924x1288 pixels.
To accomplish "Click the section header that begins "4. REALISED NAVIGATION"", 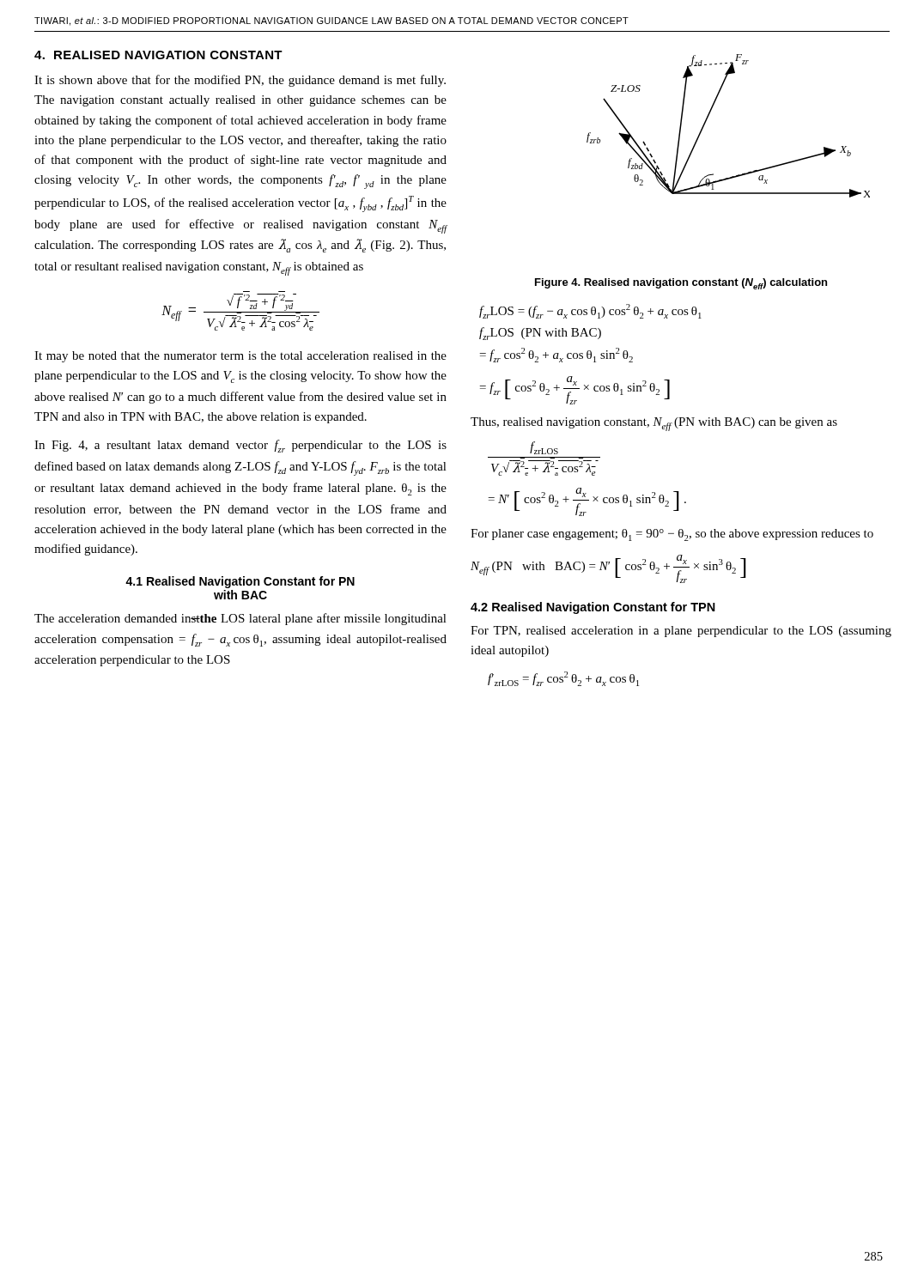I will 240,55.
